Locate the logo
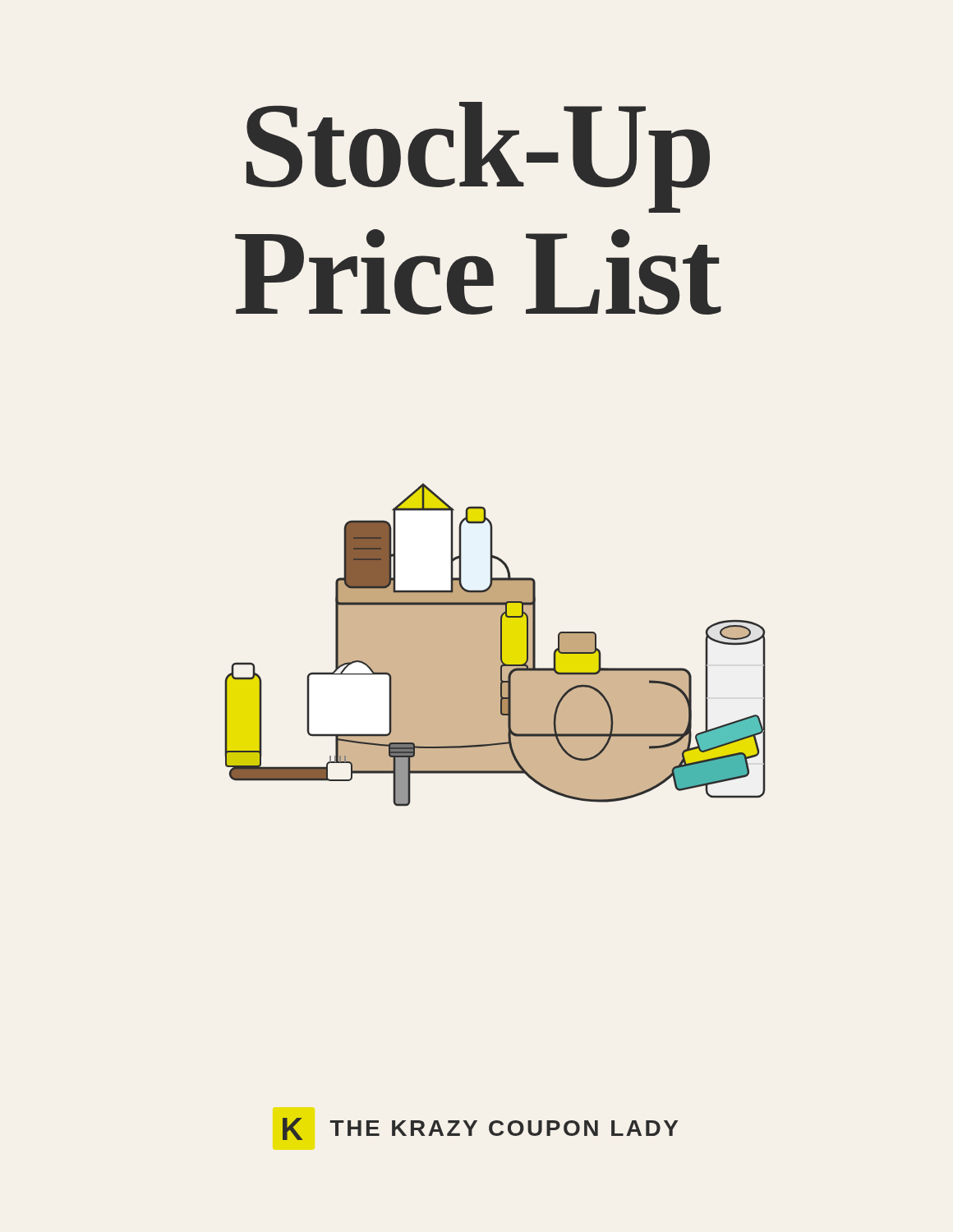953x1232 pixels. [x=476, y=1129]
